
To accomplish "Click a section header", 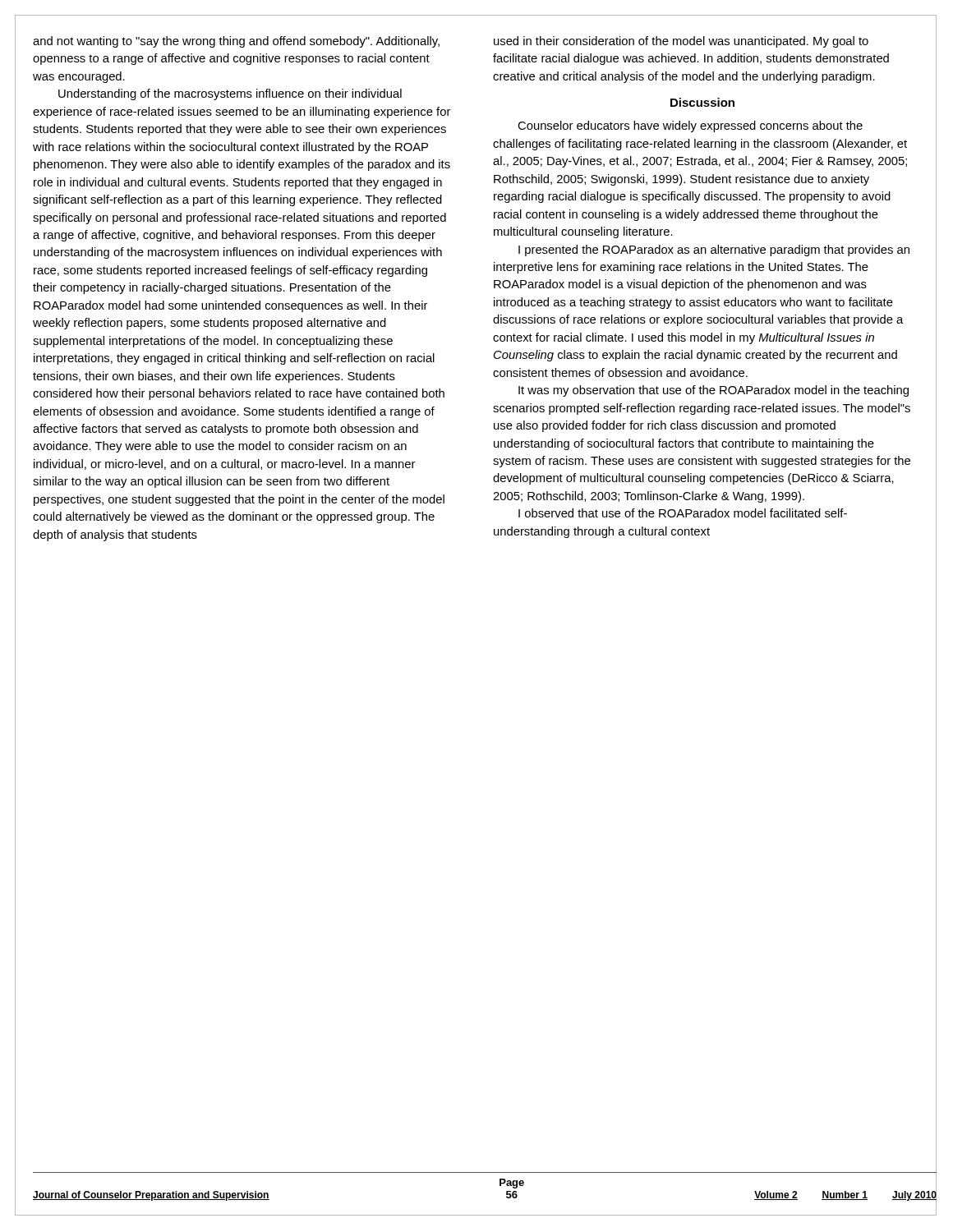I will (x=702, y=103).
